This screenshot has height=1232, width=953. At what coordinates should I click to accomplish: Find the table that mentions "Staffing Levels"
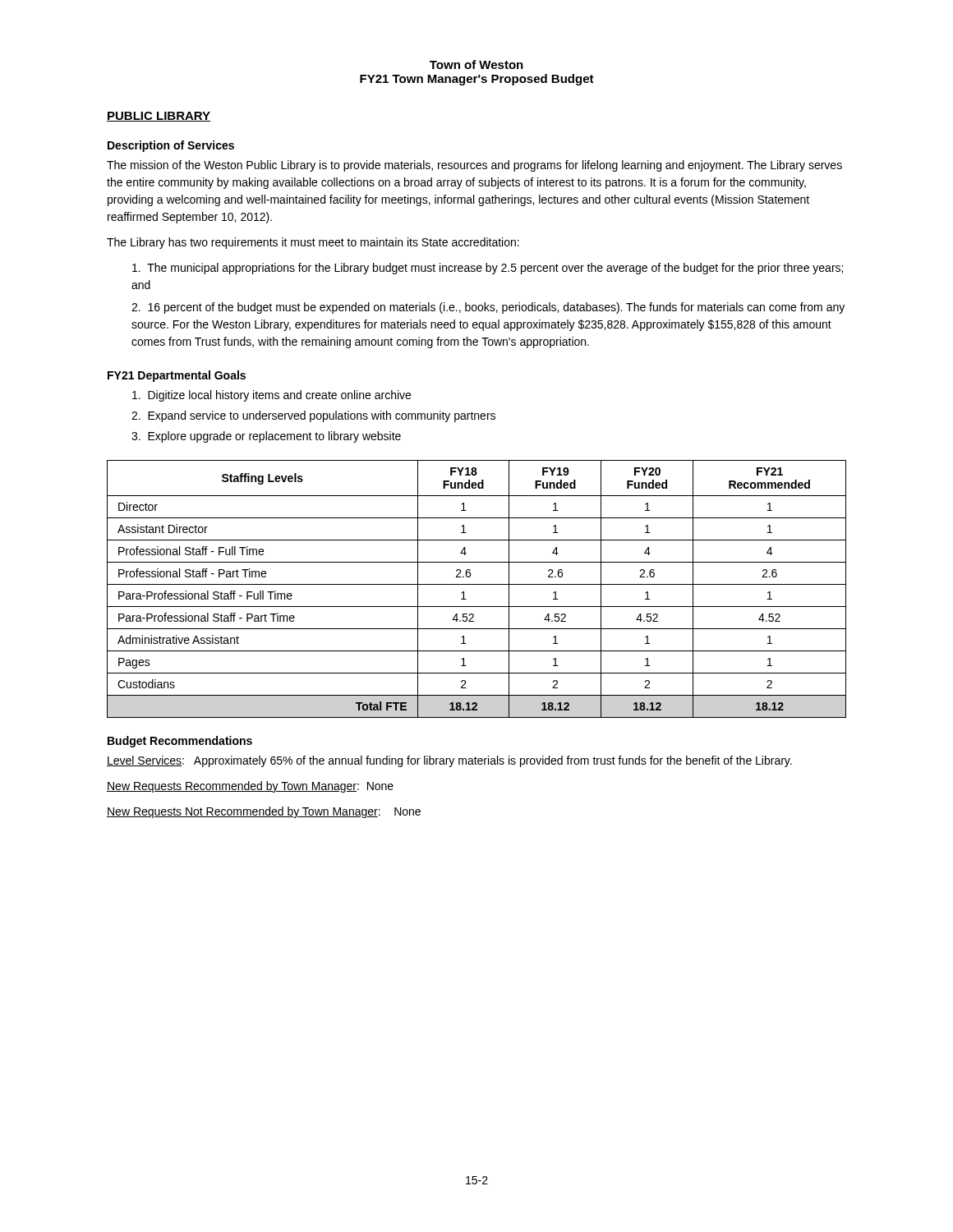click(476, 589)
